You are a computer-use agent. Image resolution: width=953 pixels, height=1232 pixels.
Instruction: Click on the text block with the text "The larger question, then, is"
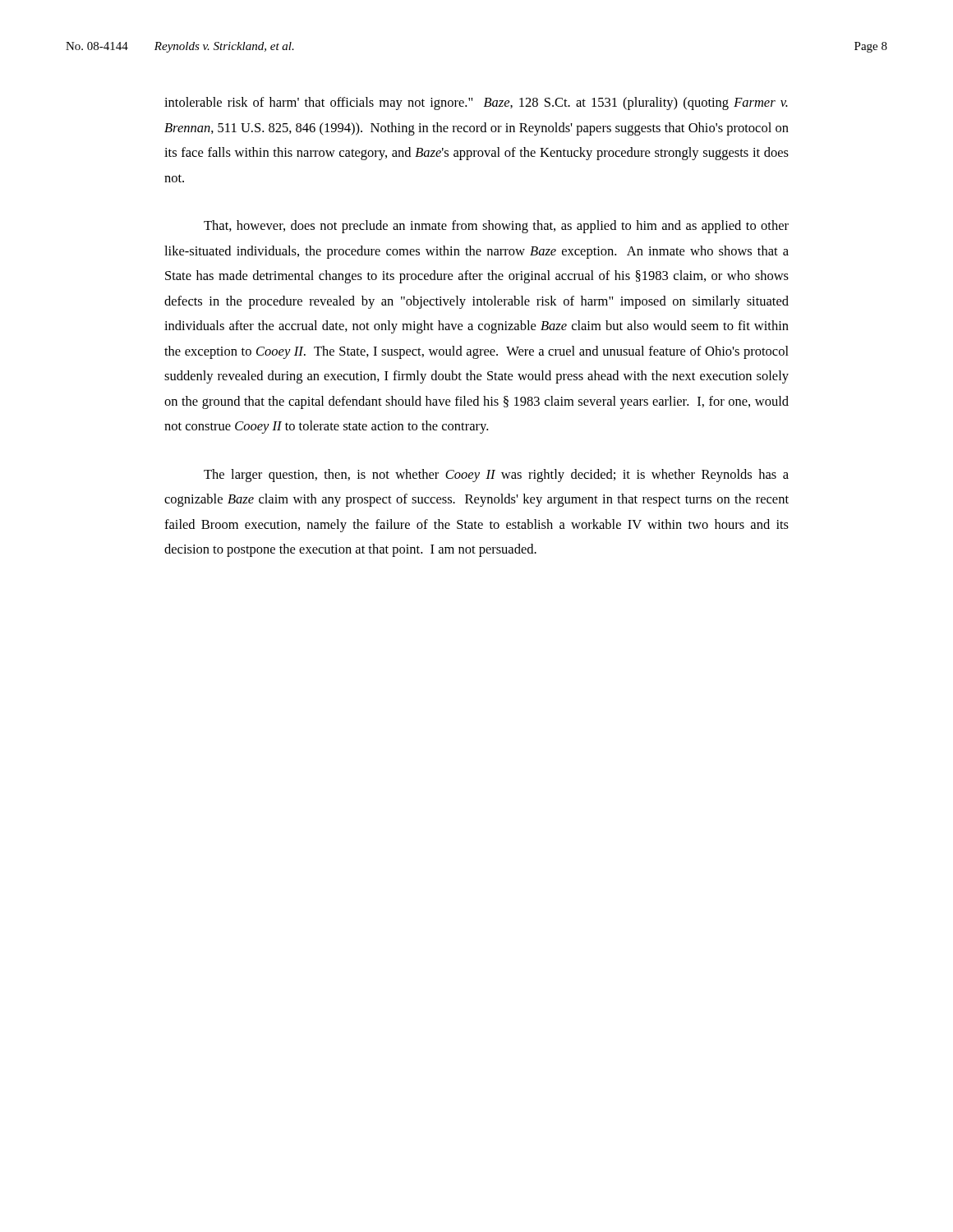pyautogui.click(x=476, y=512)
